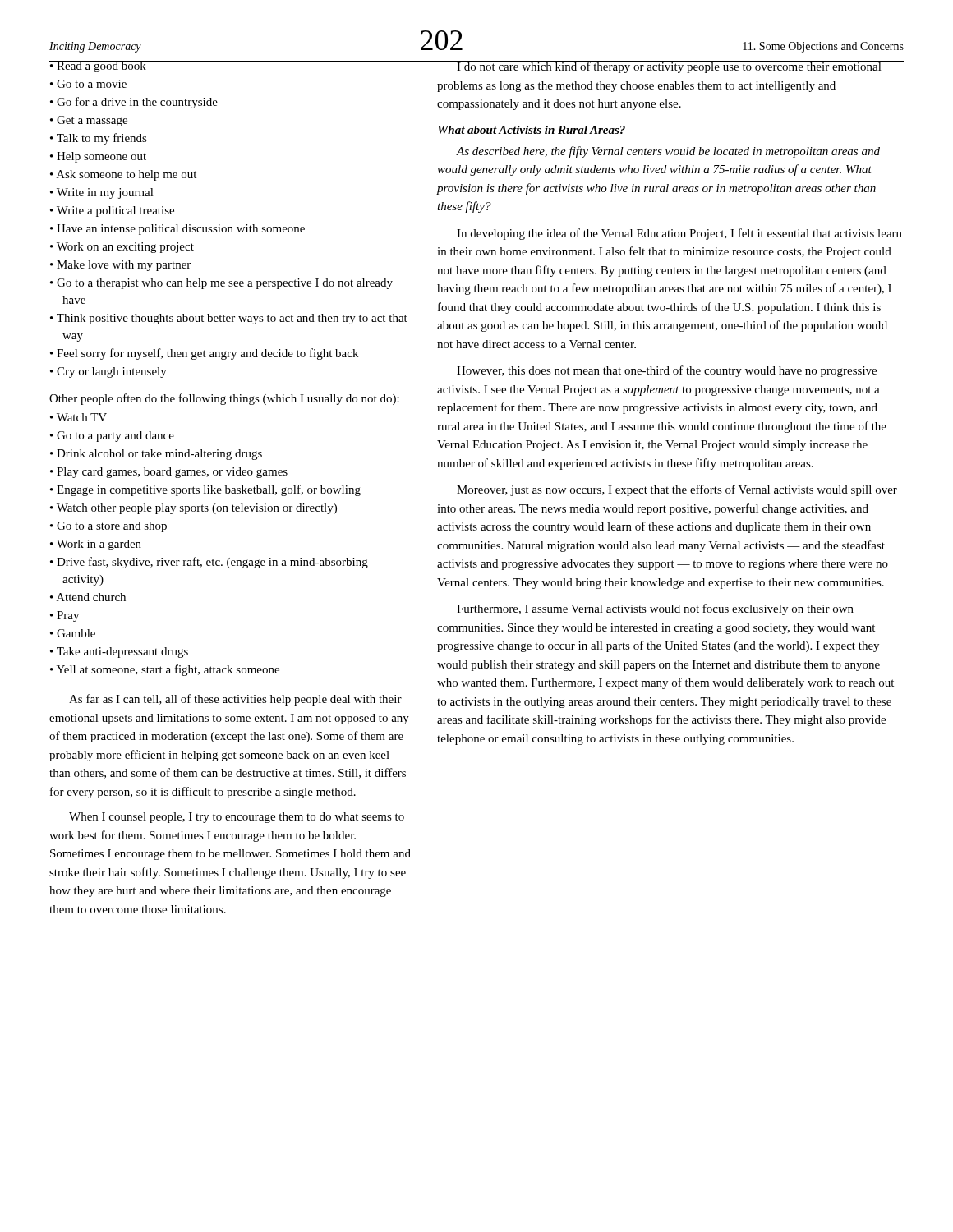
Task: Point to the passage starting "Go to a therapist who"
Action: click(x=230, y=292)
